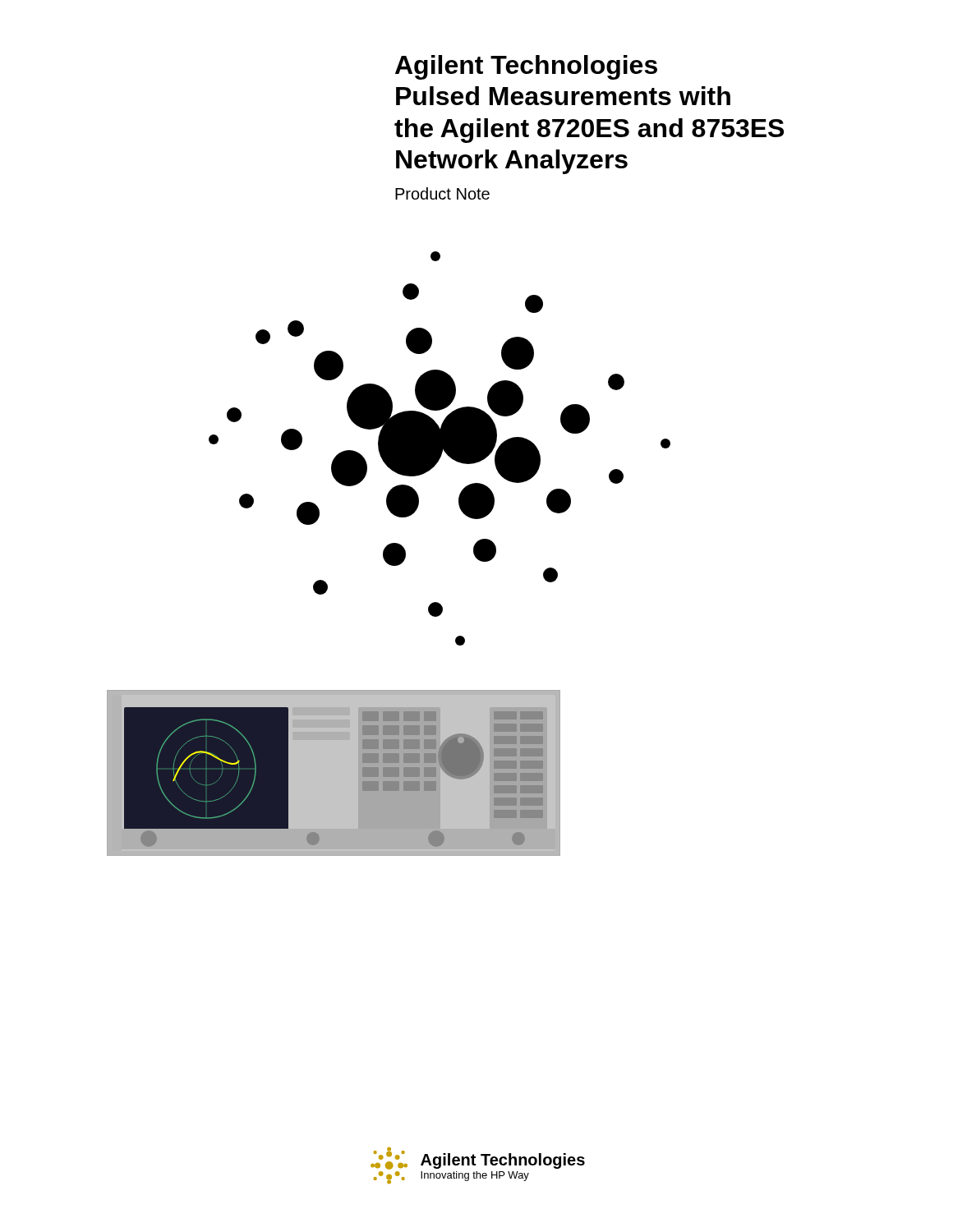The height and width of the screenshot is (1232, 953).
Task: Locate the illustration
Action: tap(448, 444)
